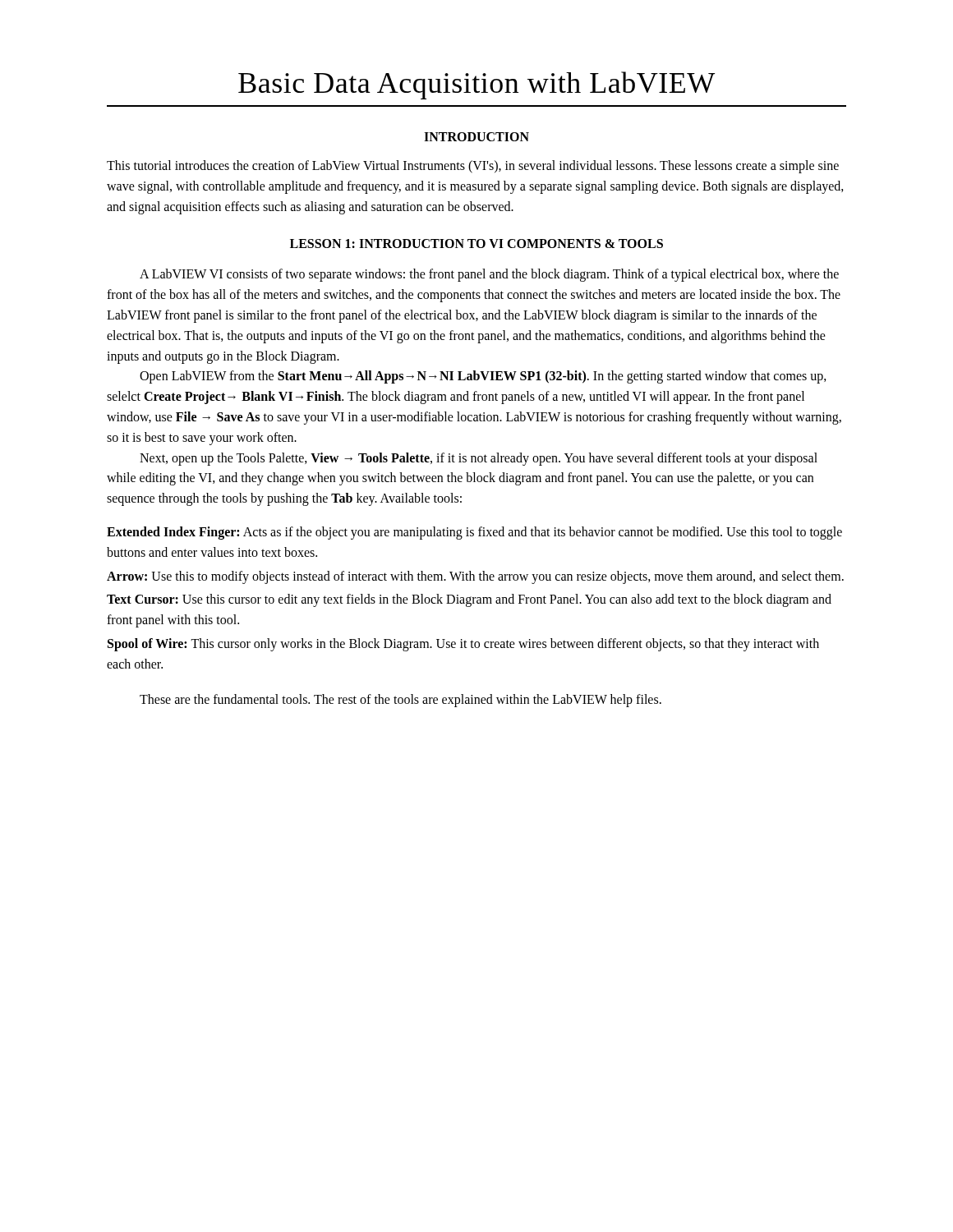This screenshot has height=1232, width=953.
Task: Locate the block of text that opens with "These are the fundamental tools. The"
Action: tap(401, 699)
